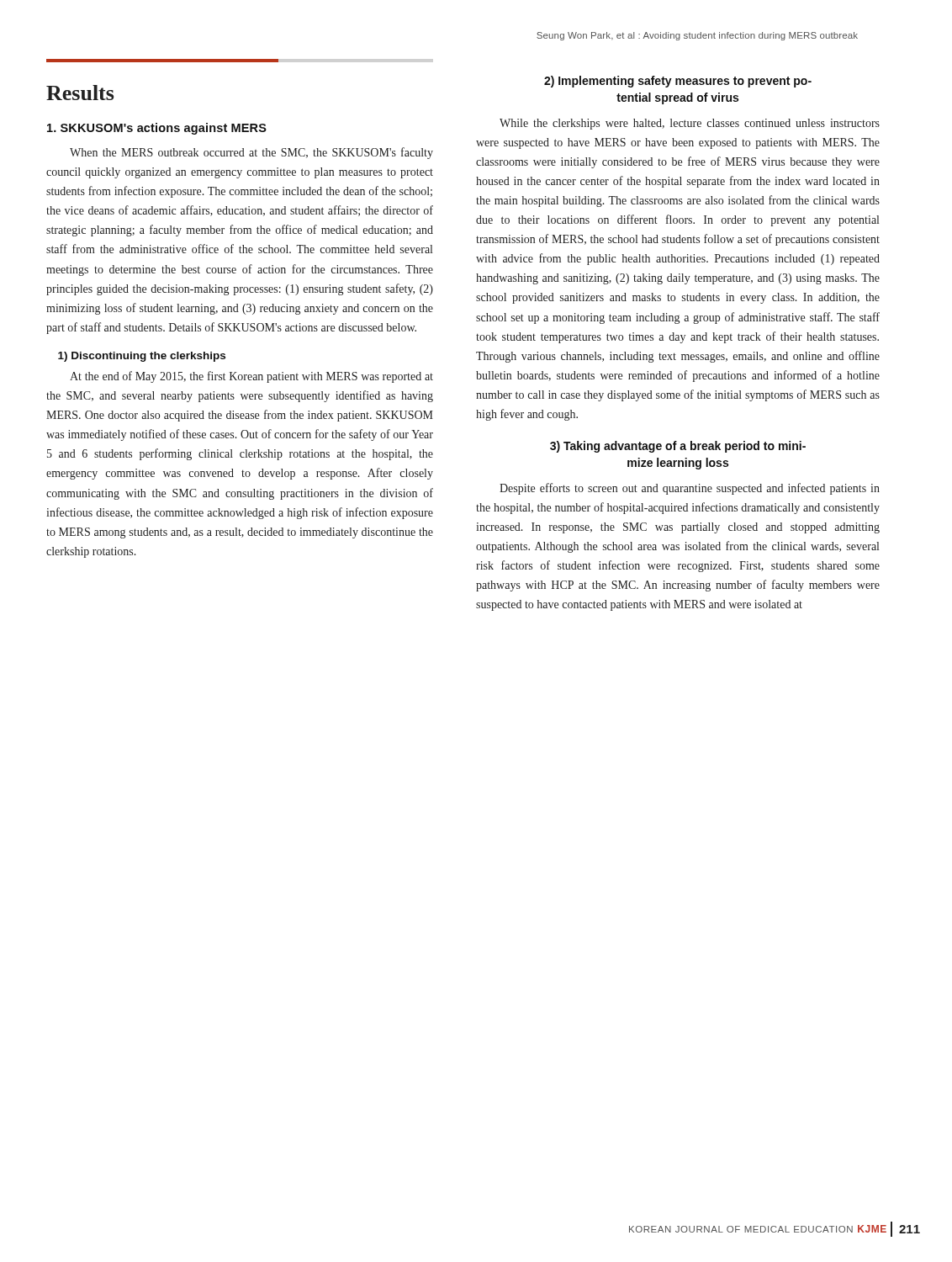Click where it says "1) Discontinuing the clerkships"

142,355
